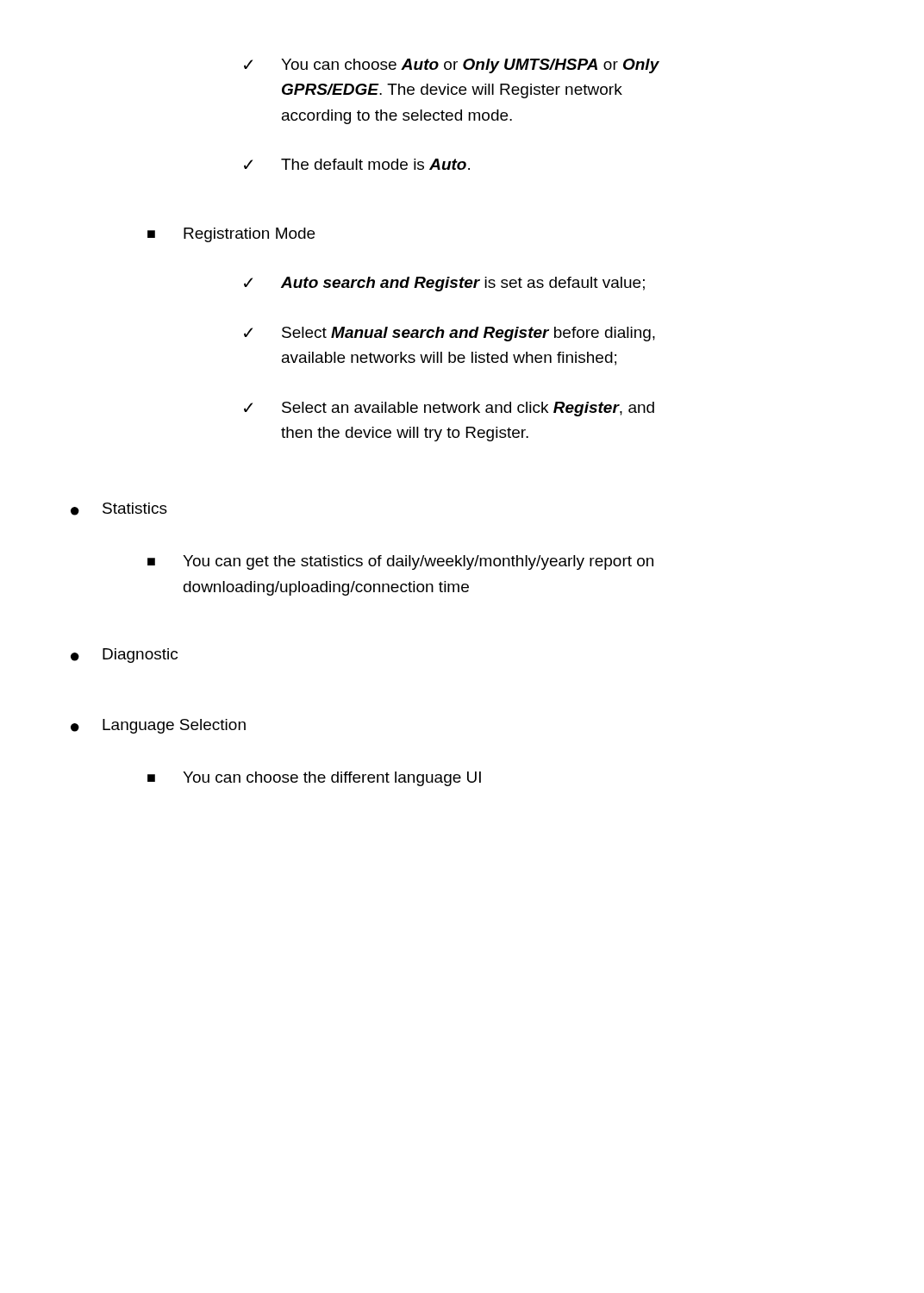Image resolution: width=924 pixels, height=1293 pixels.
Task: Find "■ Registration Mode" on this page
Action: point(231,233)
